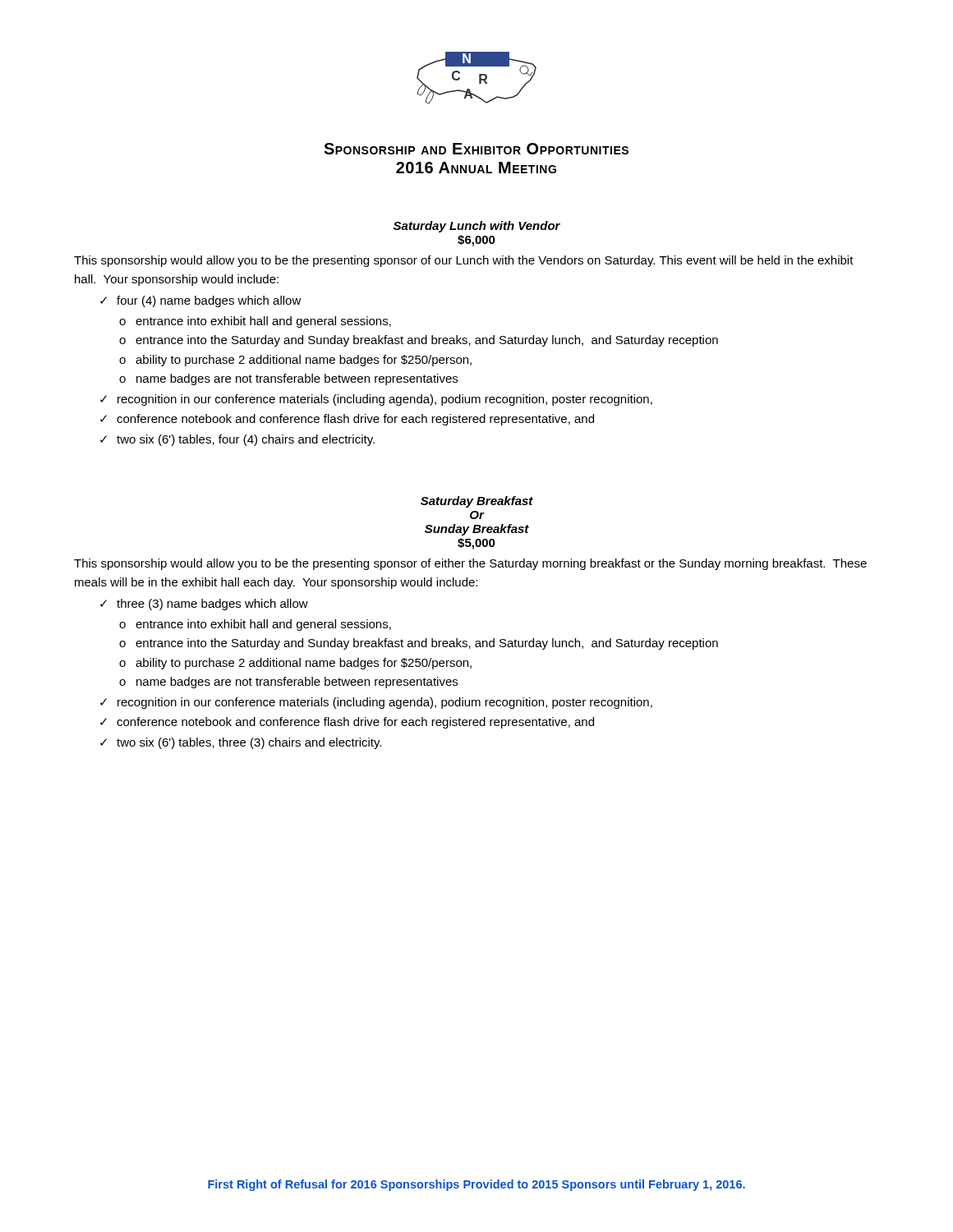This screenshot has width=953, height=1232.
Task: Locate the text block starting "✓ three (3) name badges which allow"
Action: 203,604
